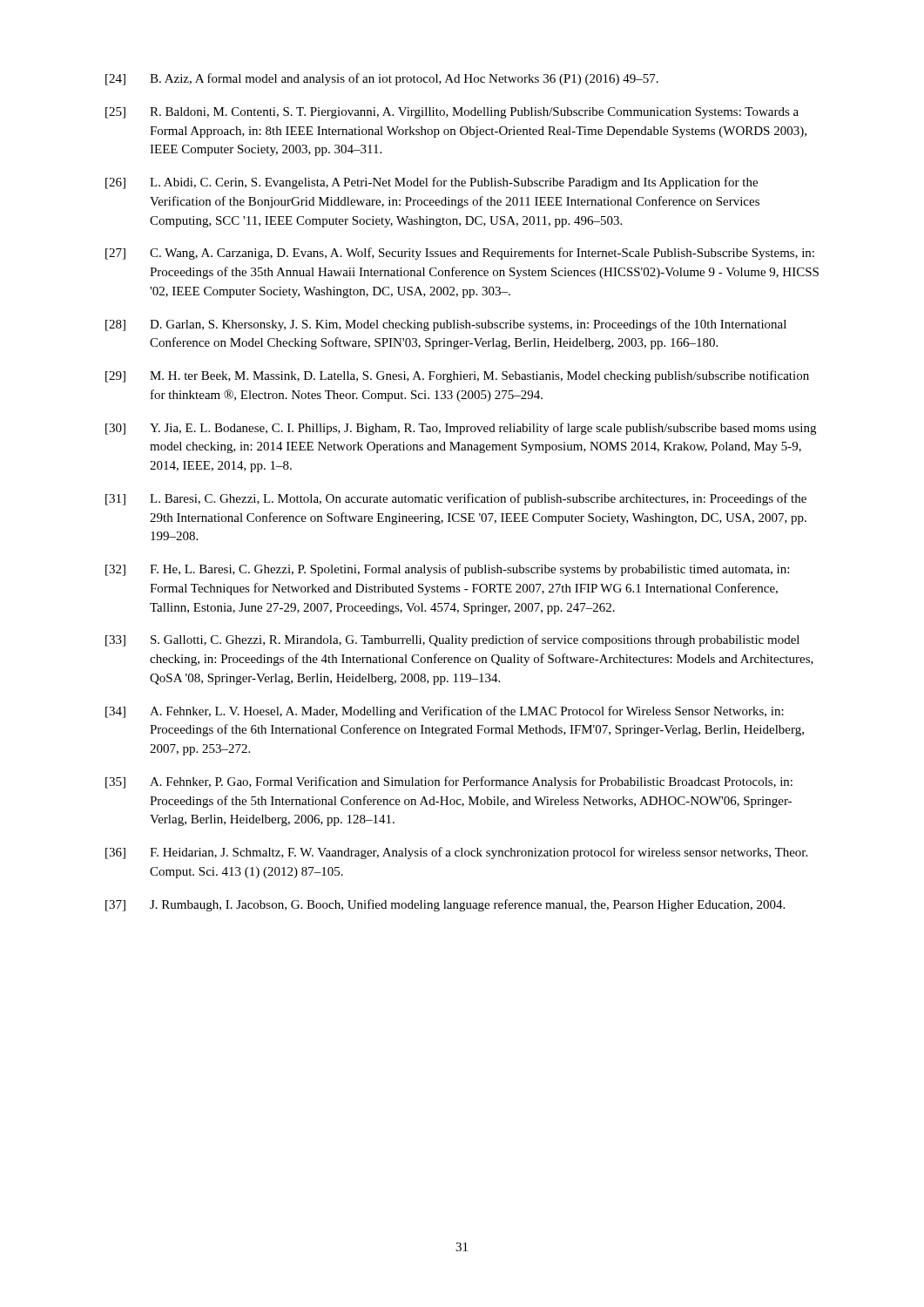
Task: Point to the block beginning "[26] L. Abidi, C."
Action: [462, 202]
